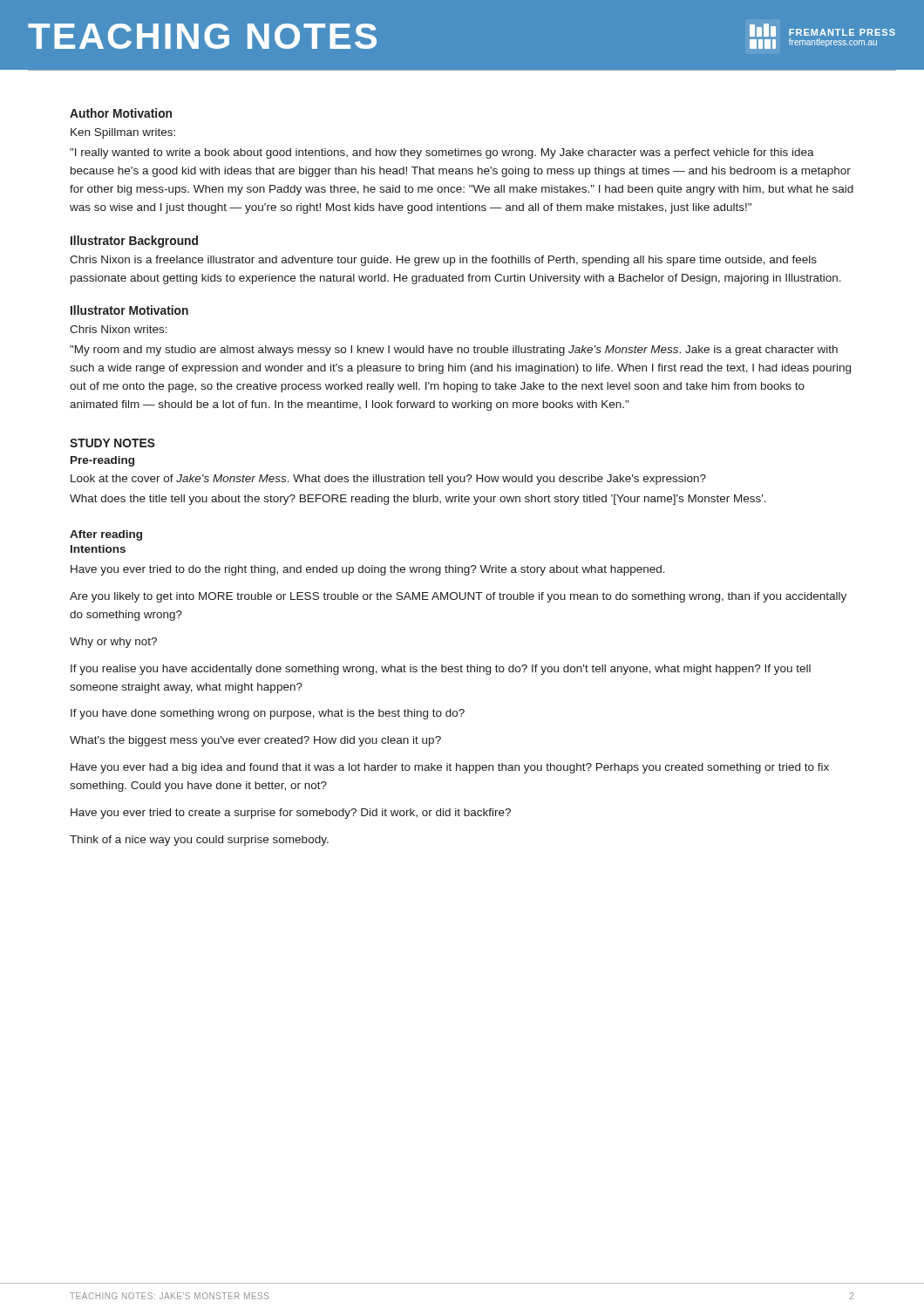The width and height of the screenshot is (924, 1308).
Task: Click on the text starting "Why or why not?"
Action: (x=114, y=641)
